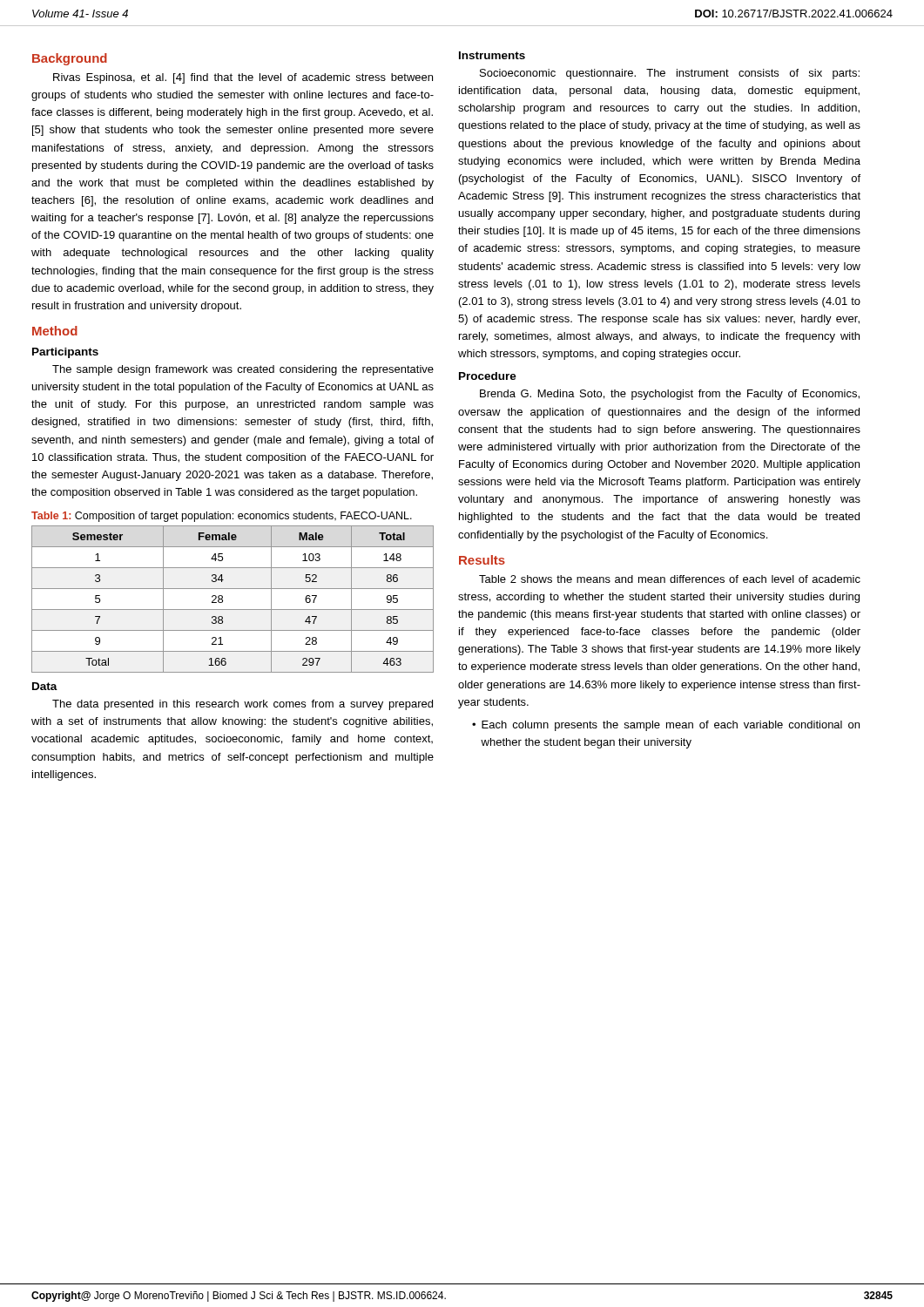Point to the block starting "Table 2 shows the"
924x1307 pixels.
tap(659, 640)
